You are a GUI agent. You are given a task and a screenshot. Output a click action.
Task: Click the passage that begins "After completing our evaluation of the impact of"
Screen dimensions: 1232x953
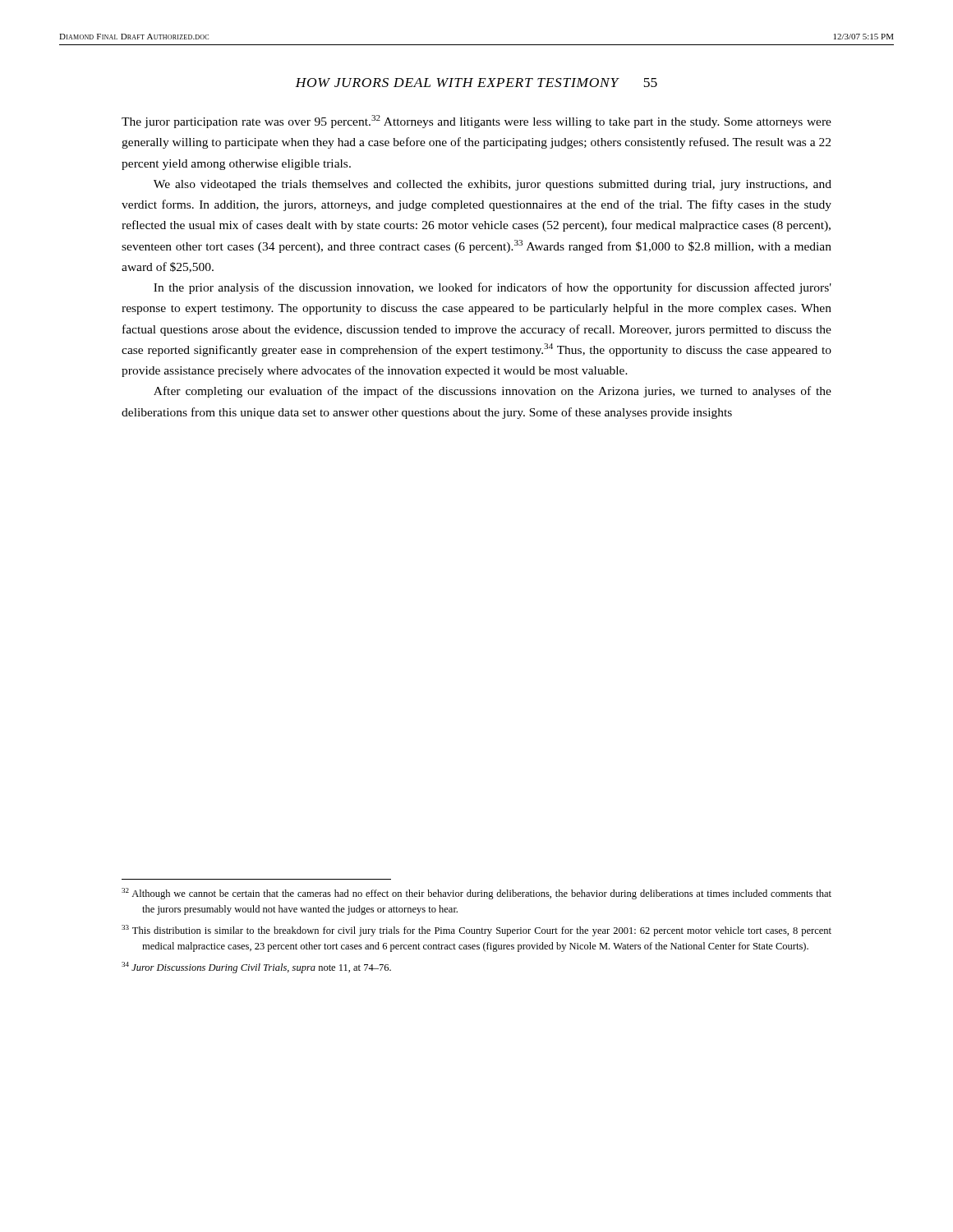click(x=476, y=401)
